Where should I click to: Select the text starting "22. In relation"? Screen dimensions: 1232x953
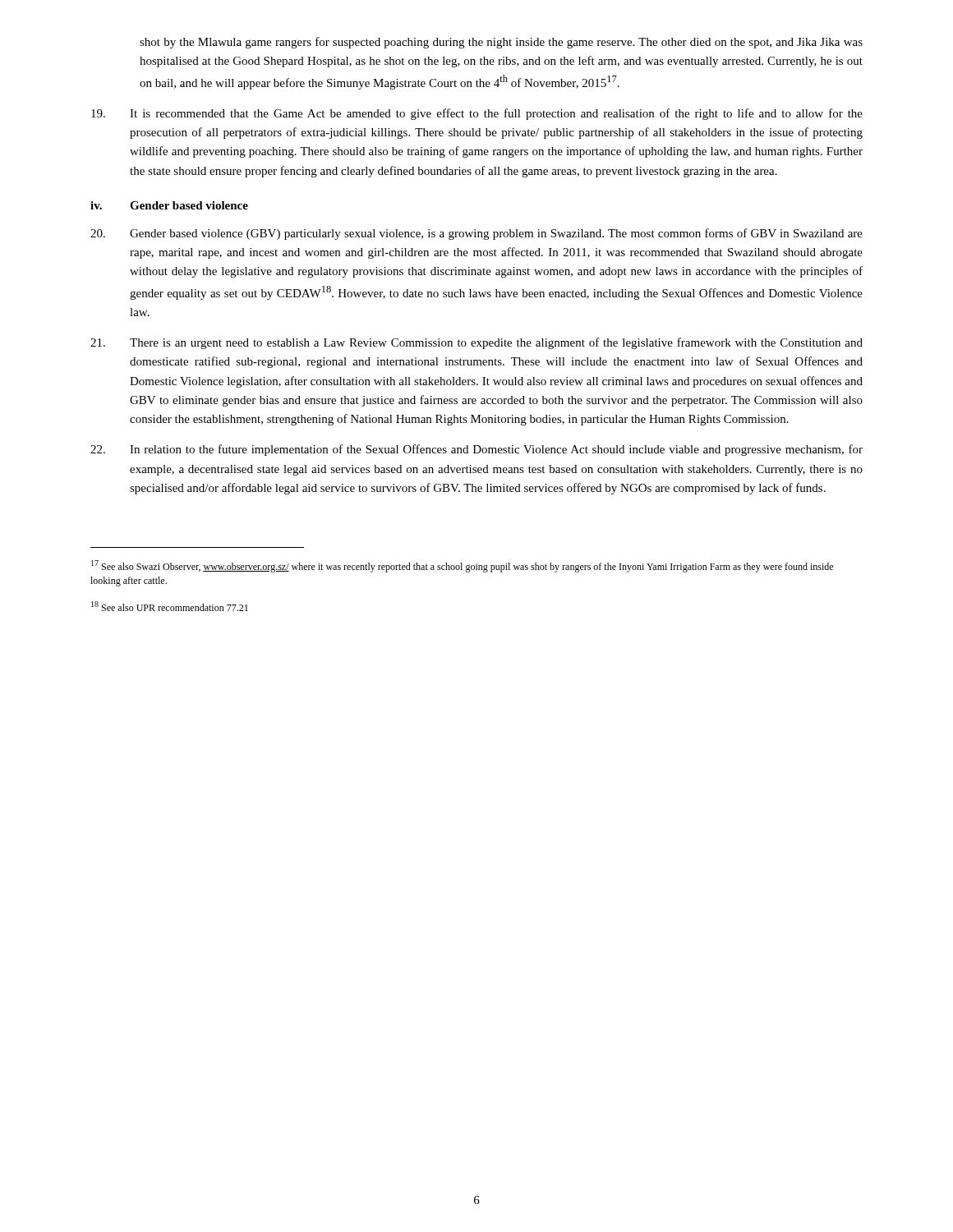(476, 469)
